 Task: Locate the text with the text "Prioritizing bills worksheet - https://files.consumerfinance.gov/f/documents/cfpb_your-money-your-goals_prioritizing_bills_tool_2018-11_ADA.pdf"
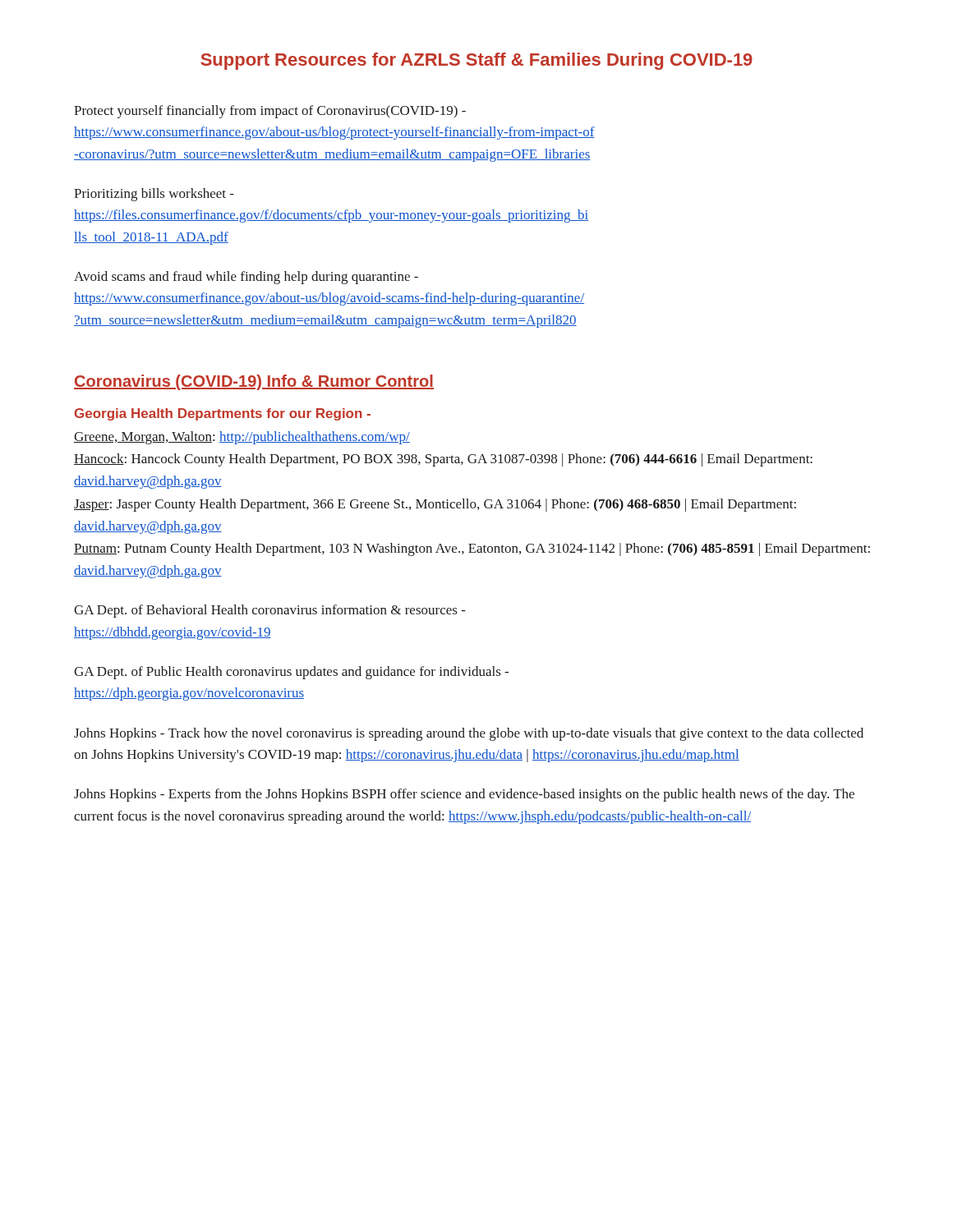pos(331,215)
